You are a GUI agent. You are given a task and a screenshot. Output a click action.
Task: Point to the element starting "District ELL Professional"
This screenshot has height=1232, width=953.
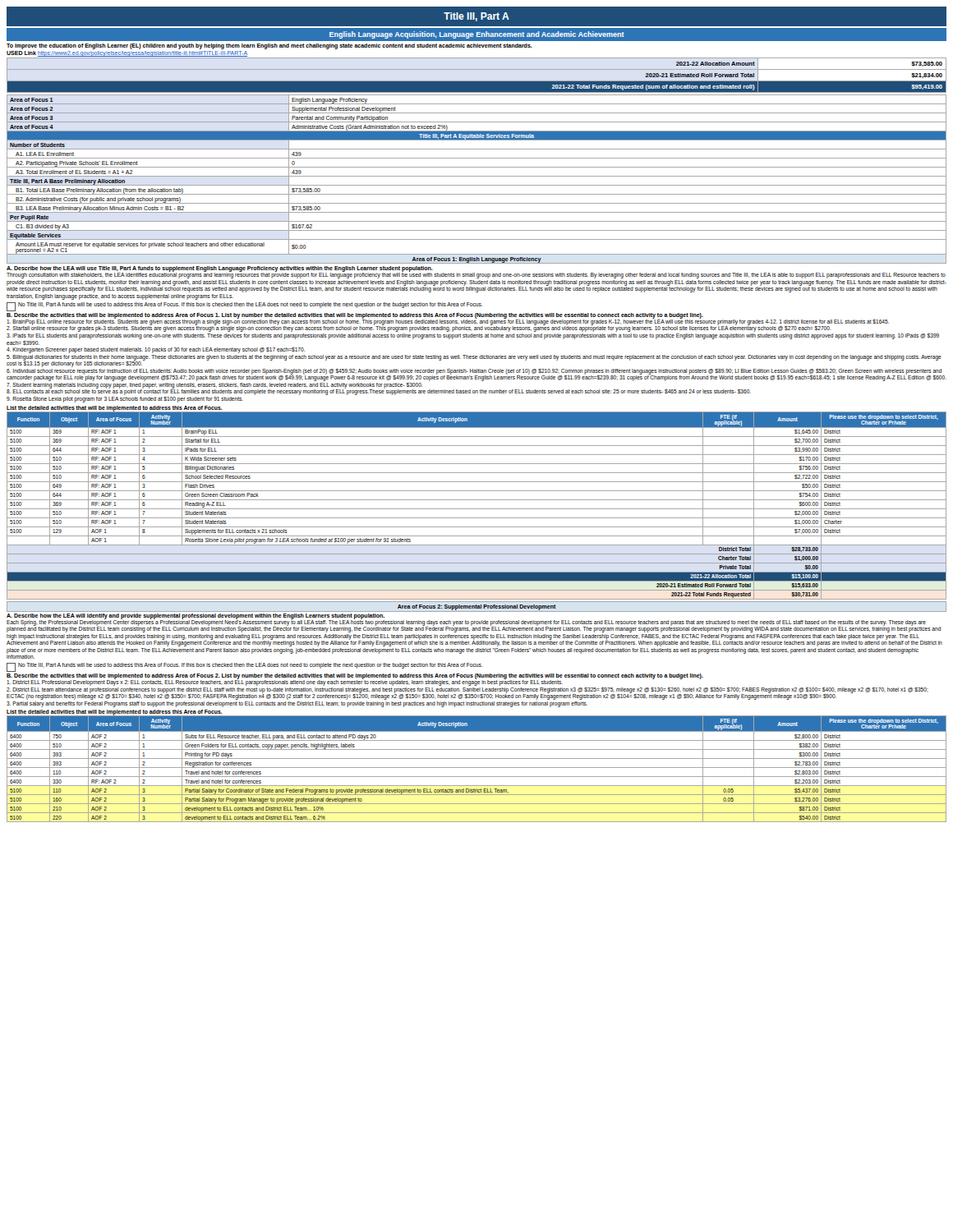tap(467, 693)
